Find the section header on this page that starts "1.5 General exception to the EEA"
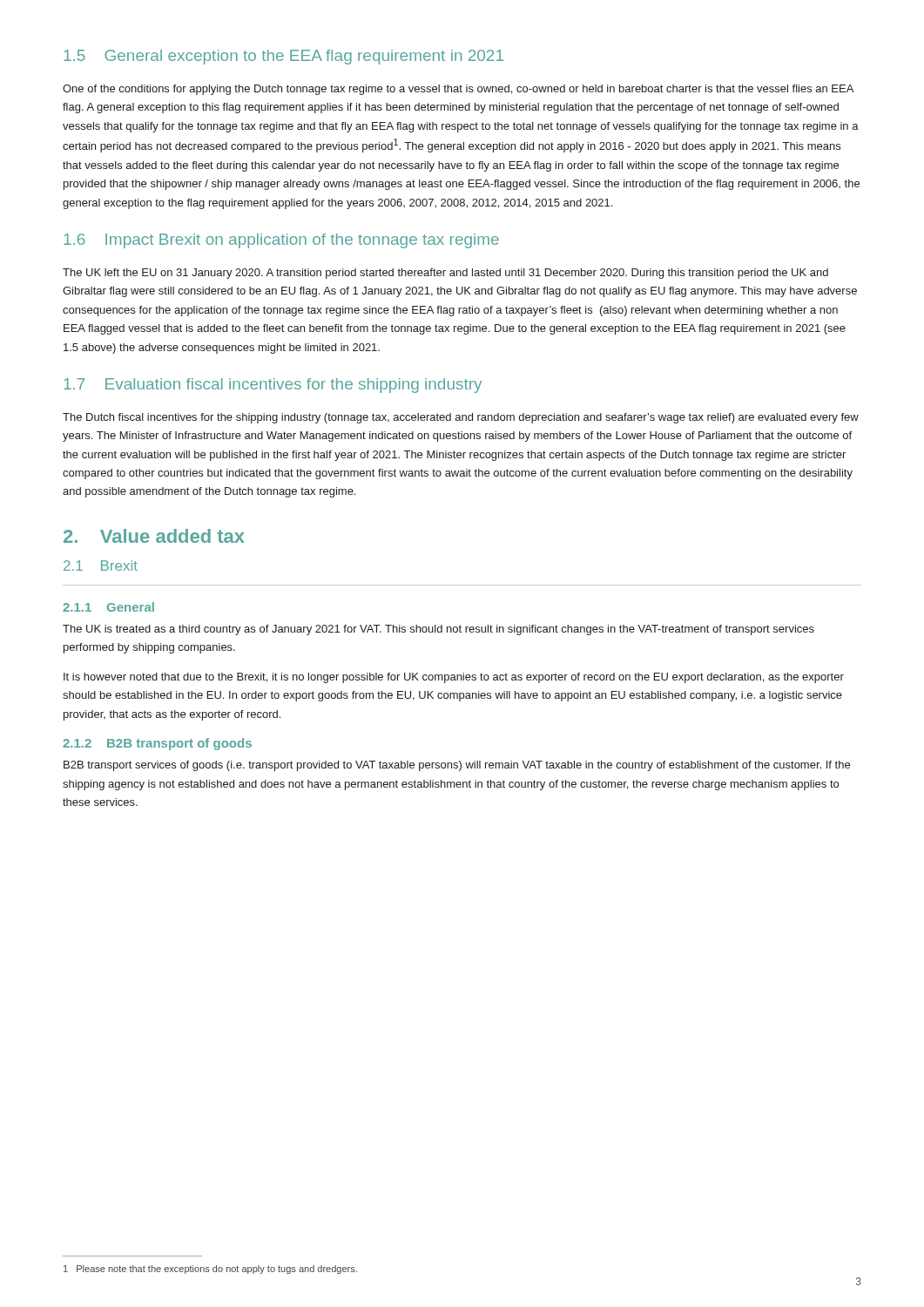 tap(462, 56)
